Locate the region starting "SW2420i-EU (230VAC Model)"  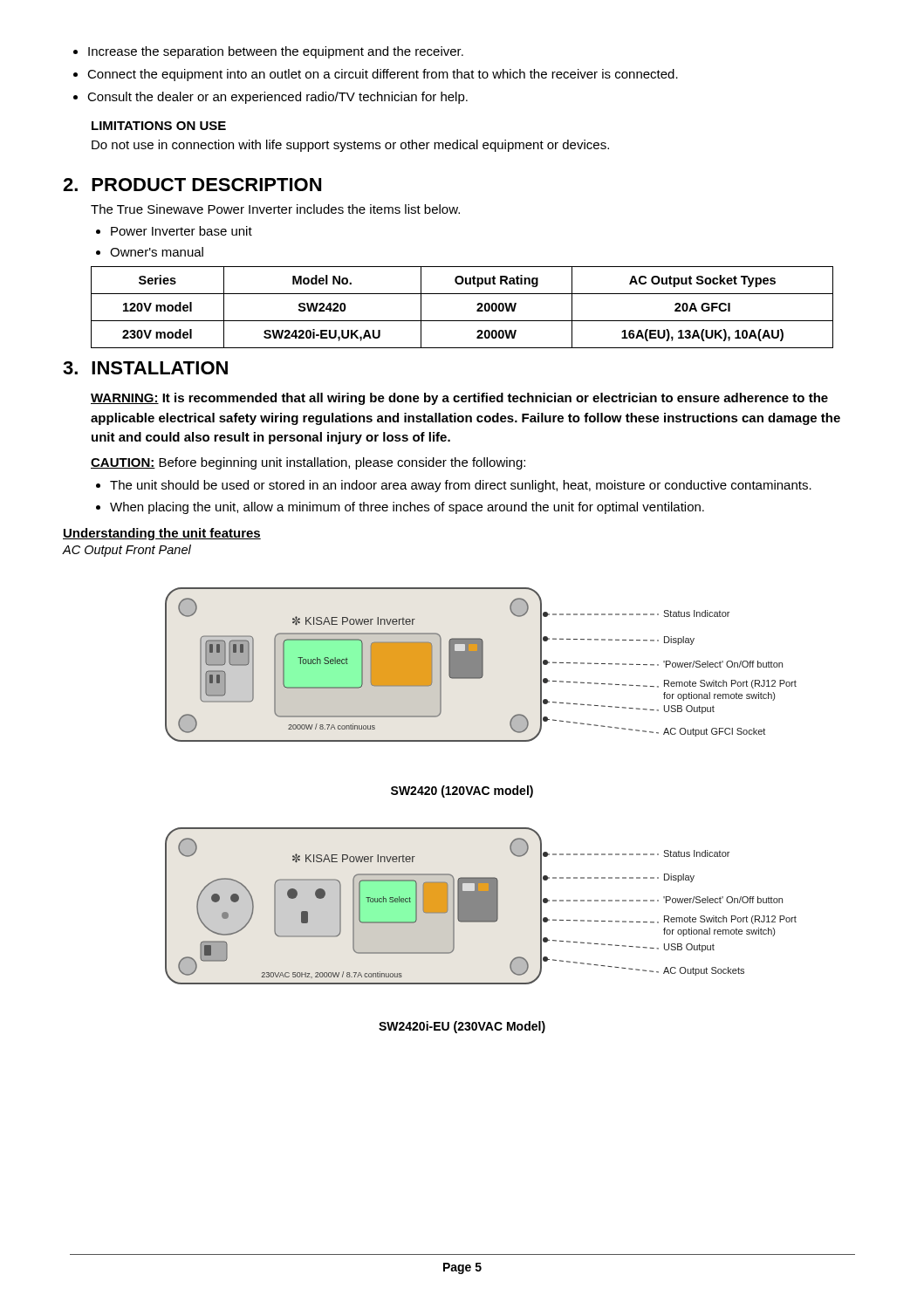[462, 1026]
